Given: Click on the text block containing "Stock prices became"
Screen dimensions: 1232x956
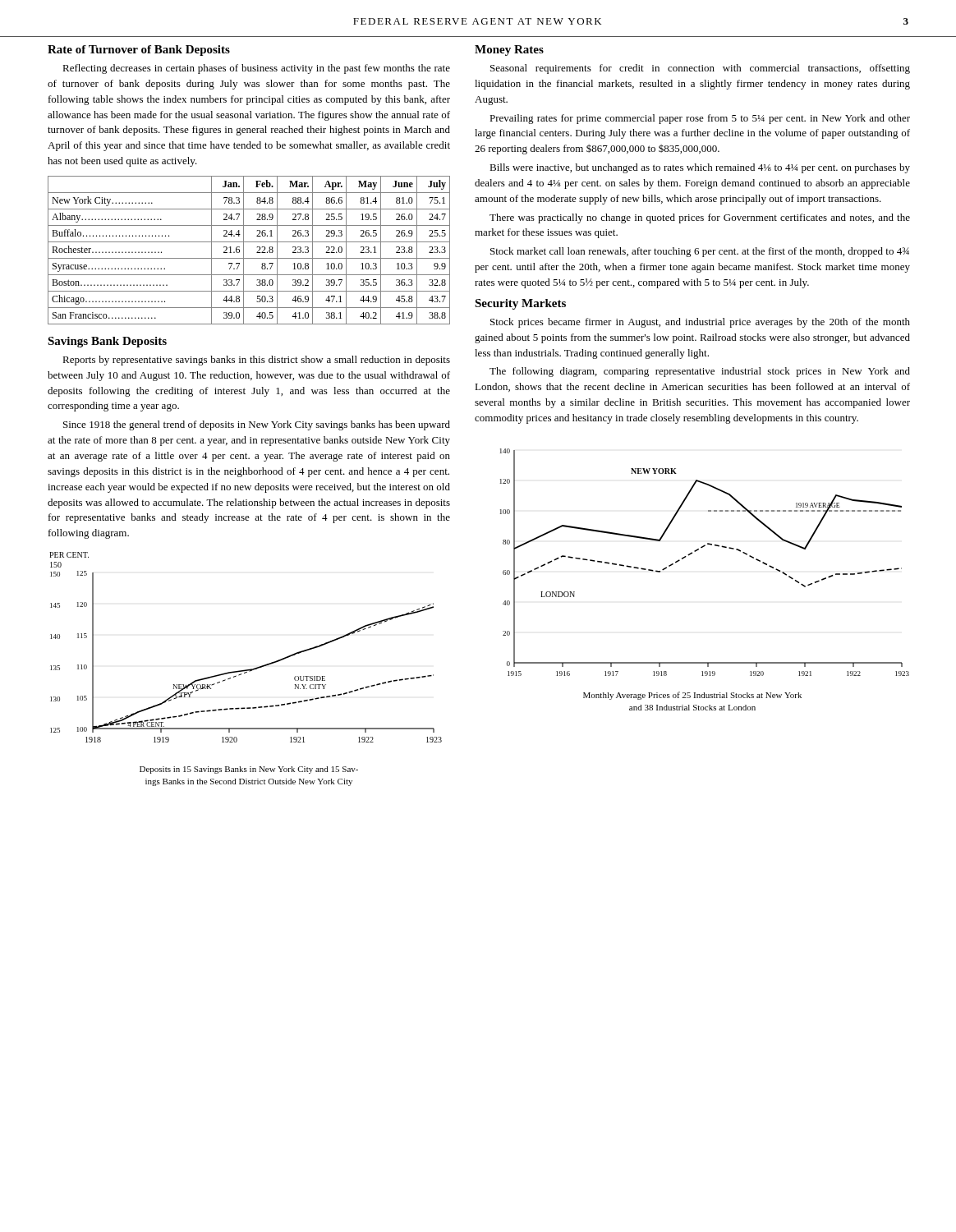Looking at the screenshot, I should [x=692, y=370].
